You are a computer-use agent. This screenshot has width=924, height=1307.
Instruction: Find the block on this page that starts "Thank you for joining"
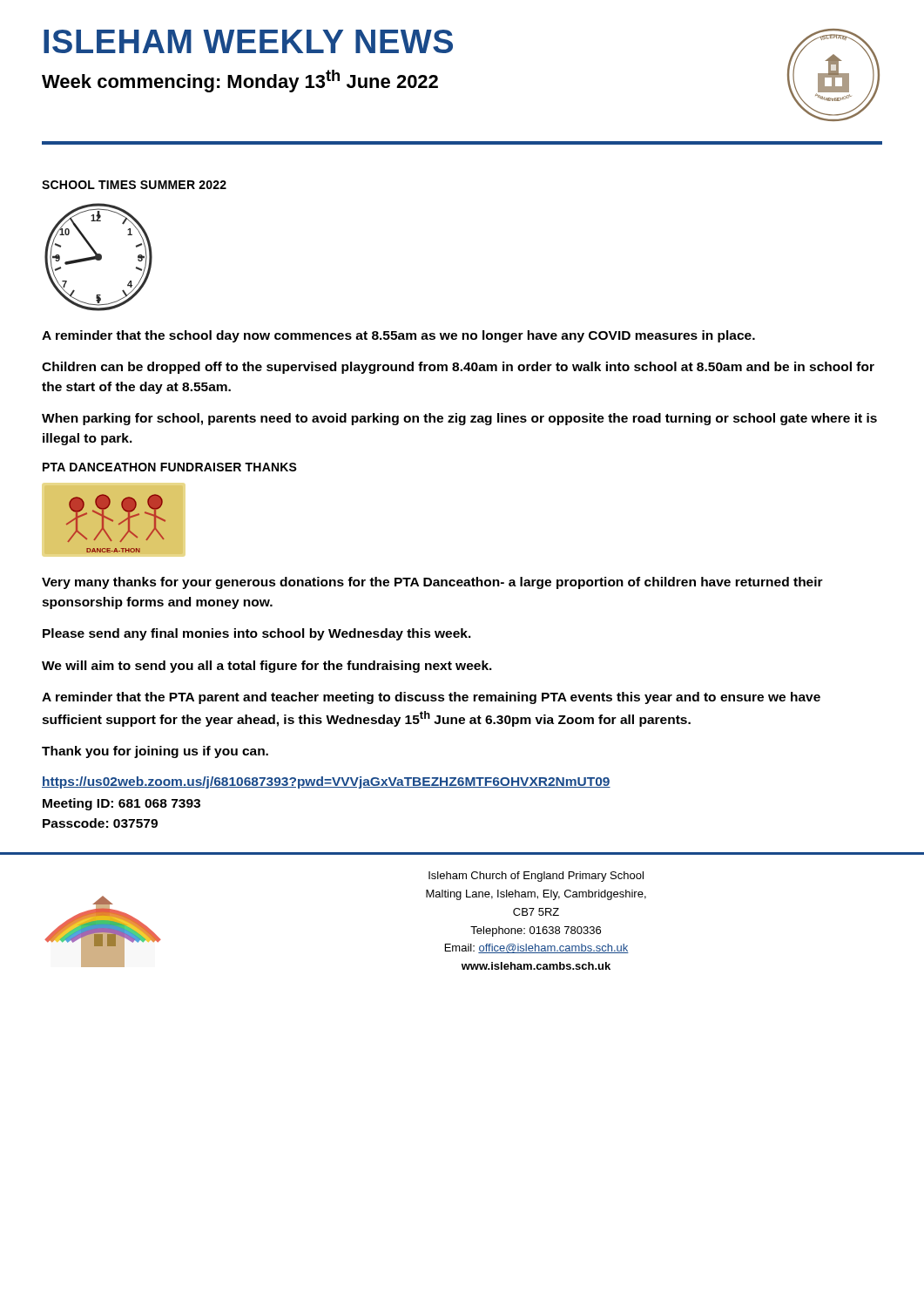[x=155, y=752]
